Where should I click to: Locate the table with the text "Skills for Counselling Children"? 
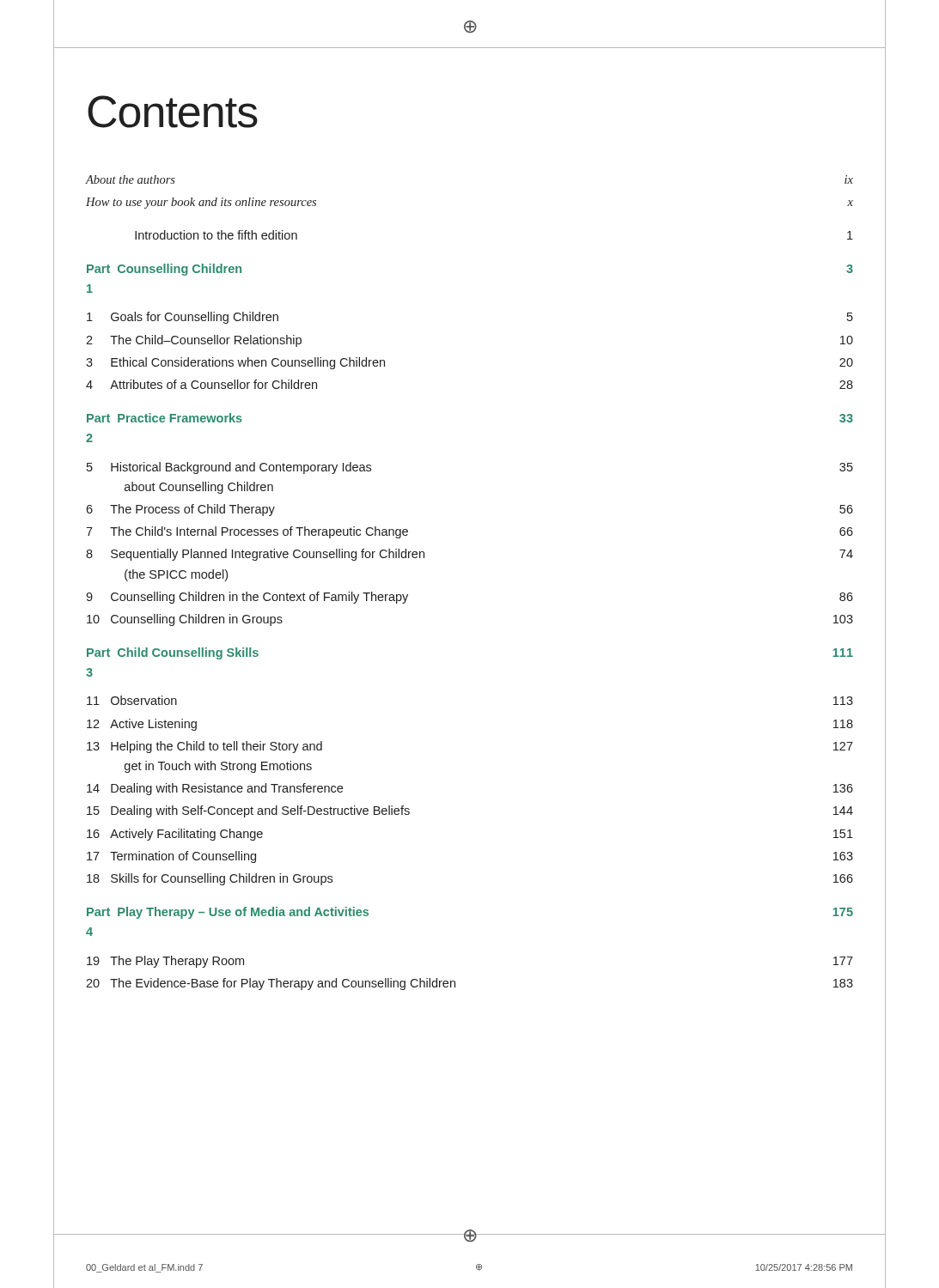(470, 581)
